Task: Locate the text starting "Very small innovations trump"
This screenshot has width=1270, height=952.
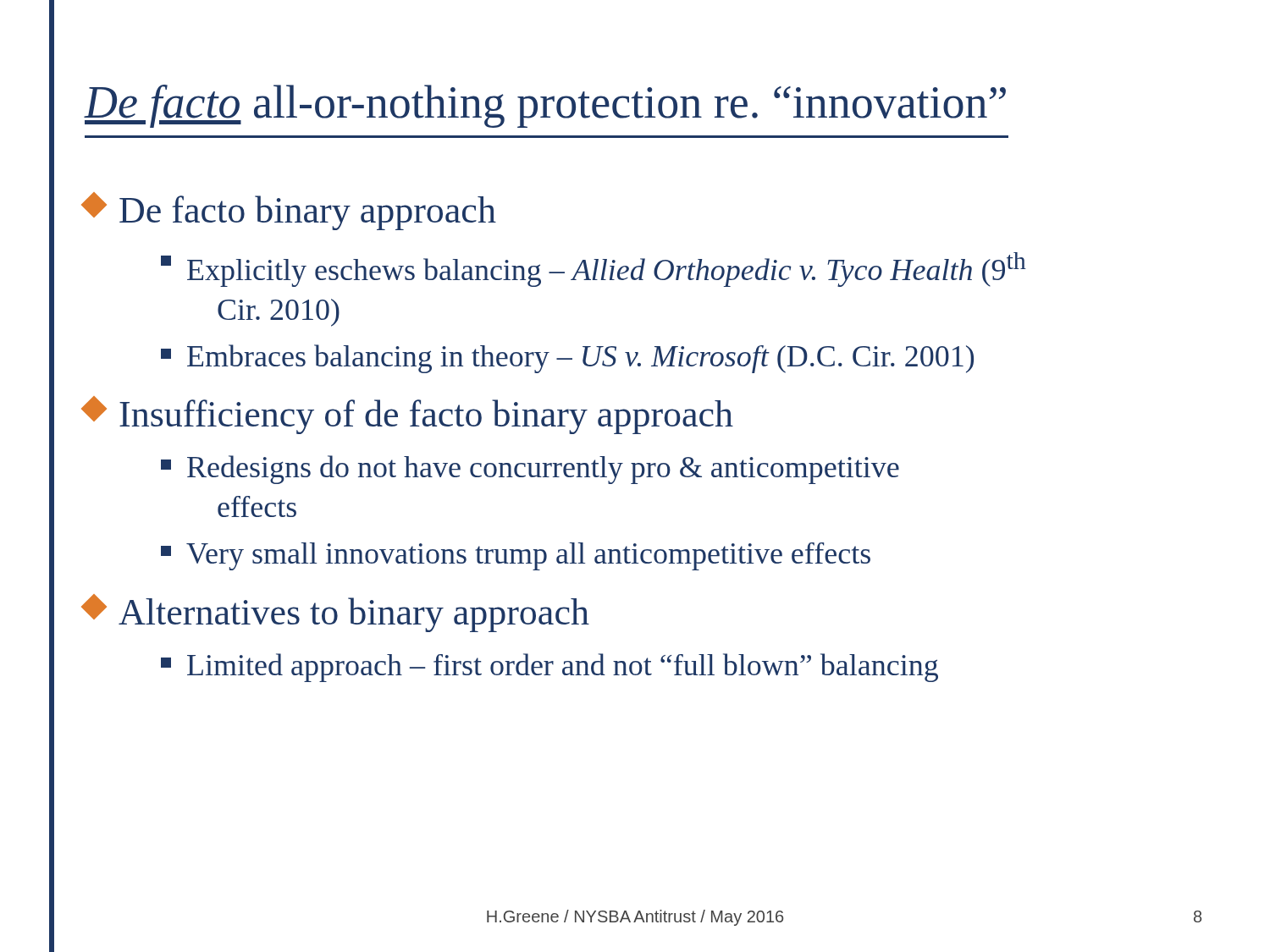Action: [516, 554]
